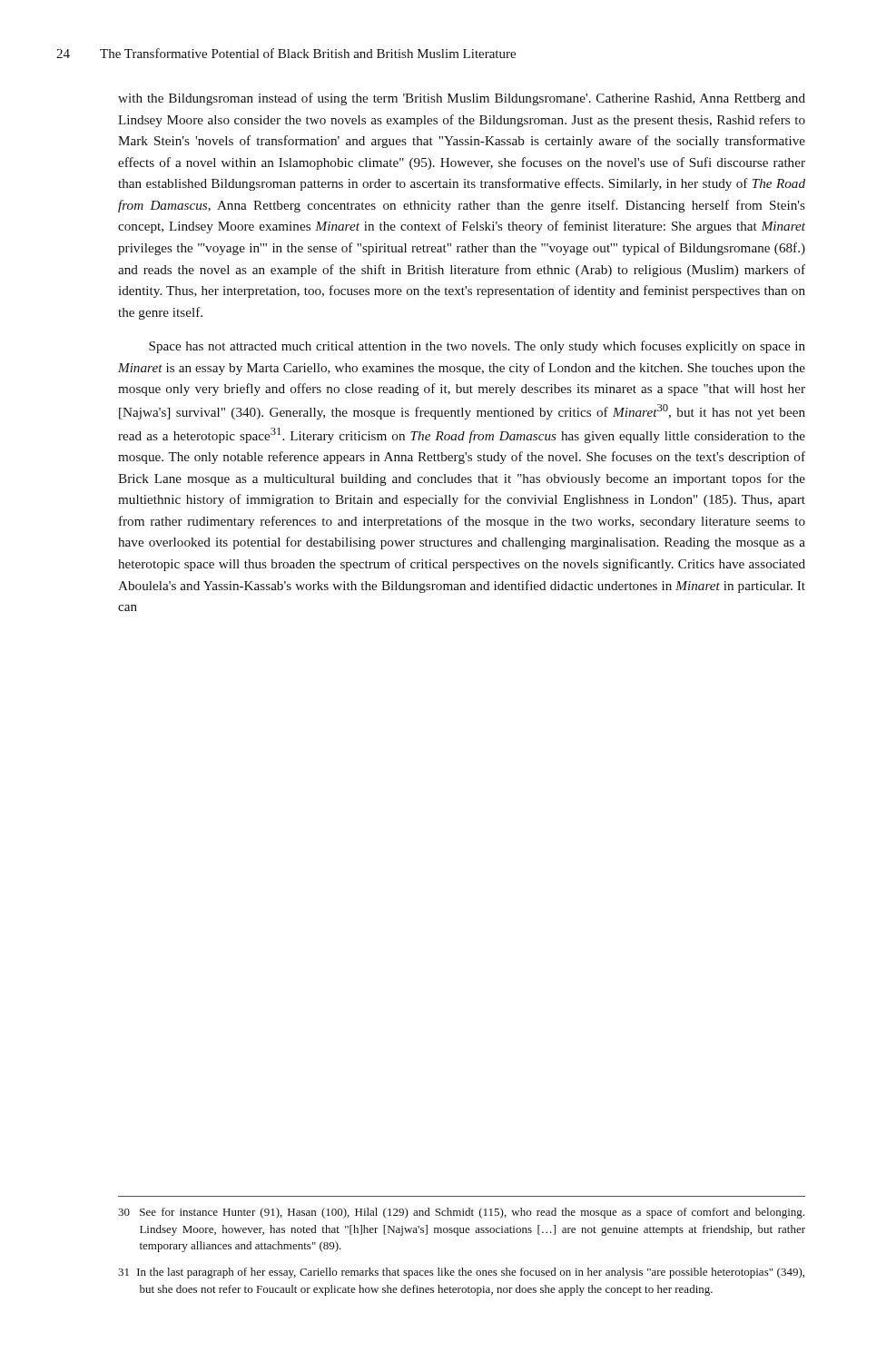This screenshot has width=896, height=1362.
Task: Select the passage starting "with the Bildungsroman"
Action: point(462,205)
